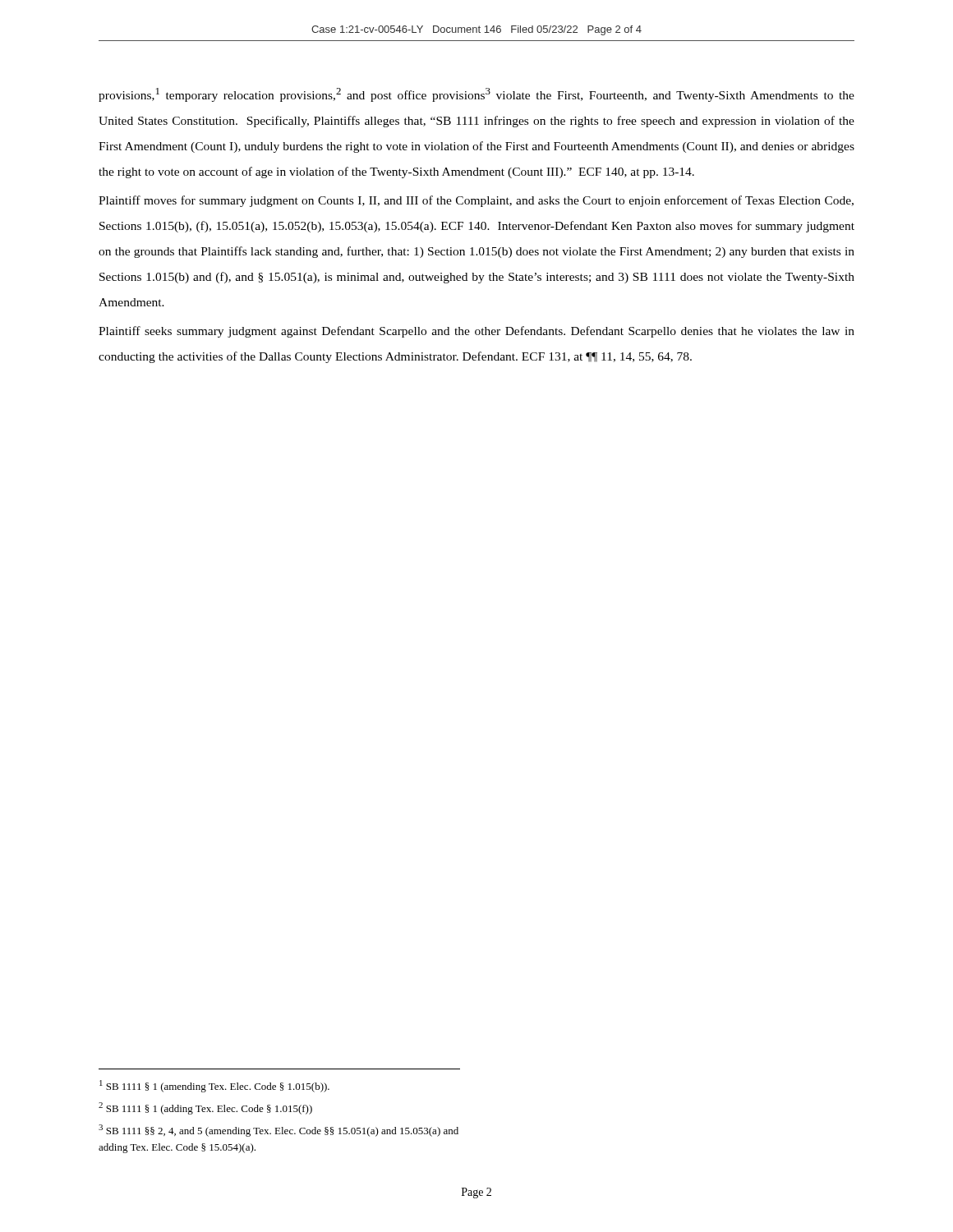Select the footnote with the text "3 SB 1111 §§ 2, 4, and 5"
This screenshot has height=1232, width=953.
[279, 1137]
